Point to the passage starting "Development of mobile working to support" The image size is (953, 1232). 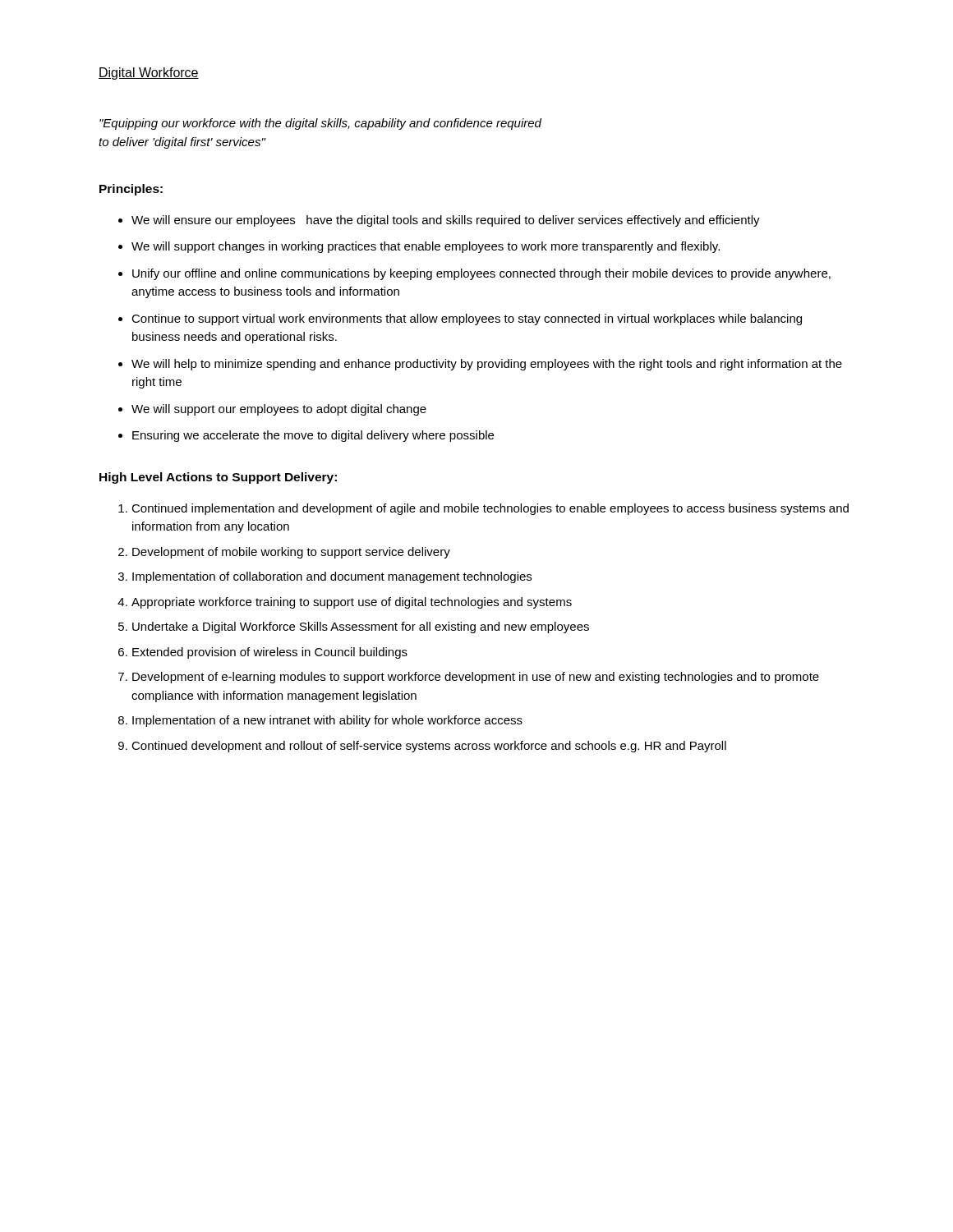click(291, 551)
